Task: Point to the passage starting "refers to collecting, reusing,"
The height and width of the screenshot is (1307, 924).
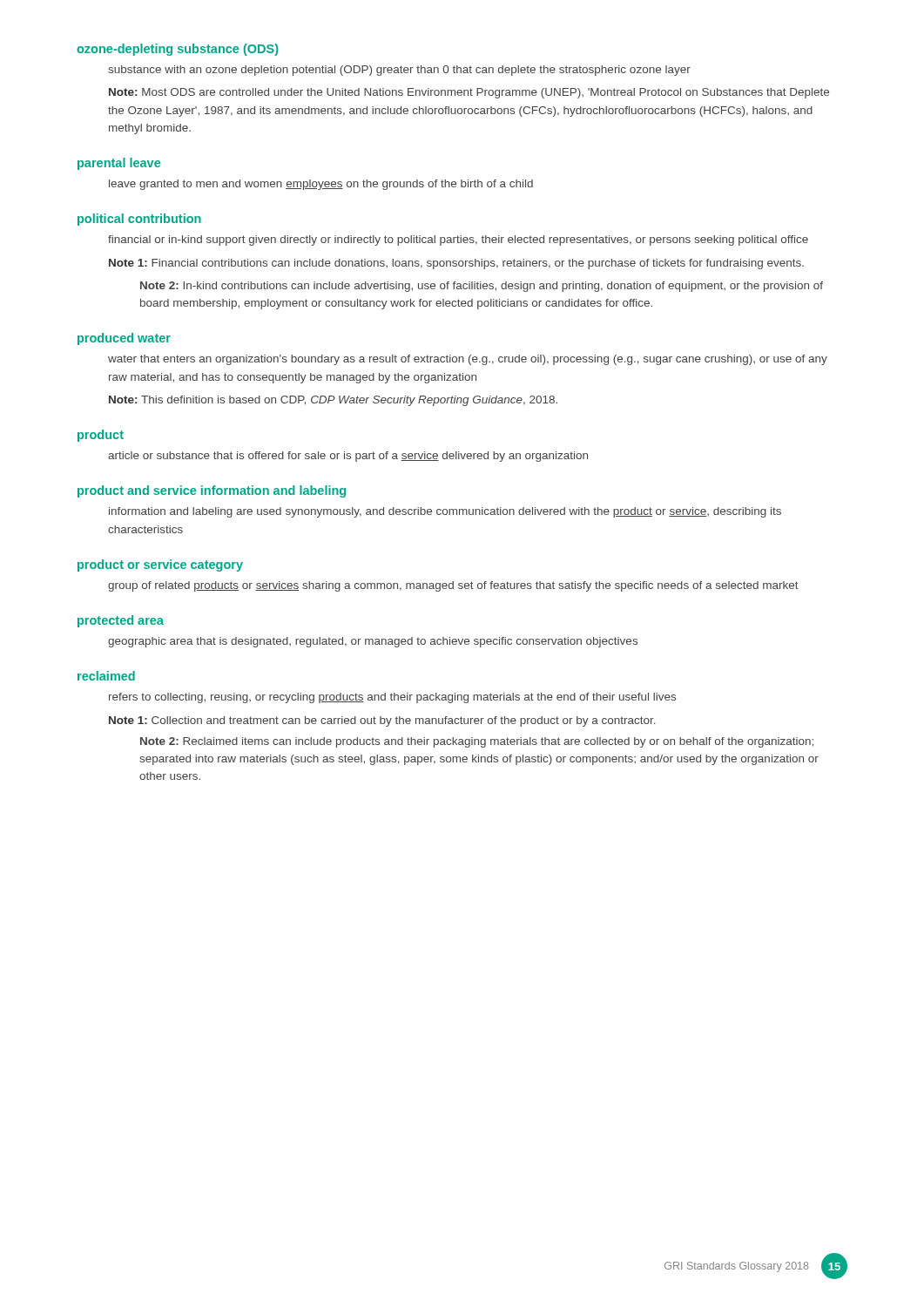Action: 392,697
